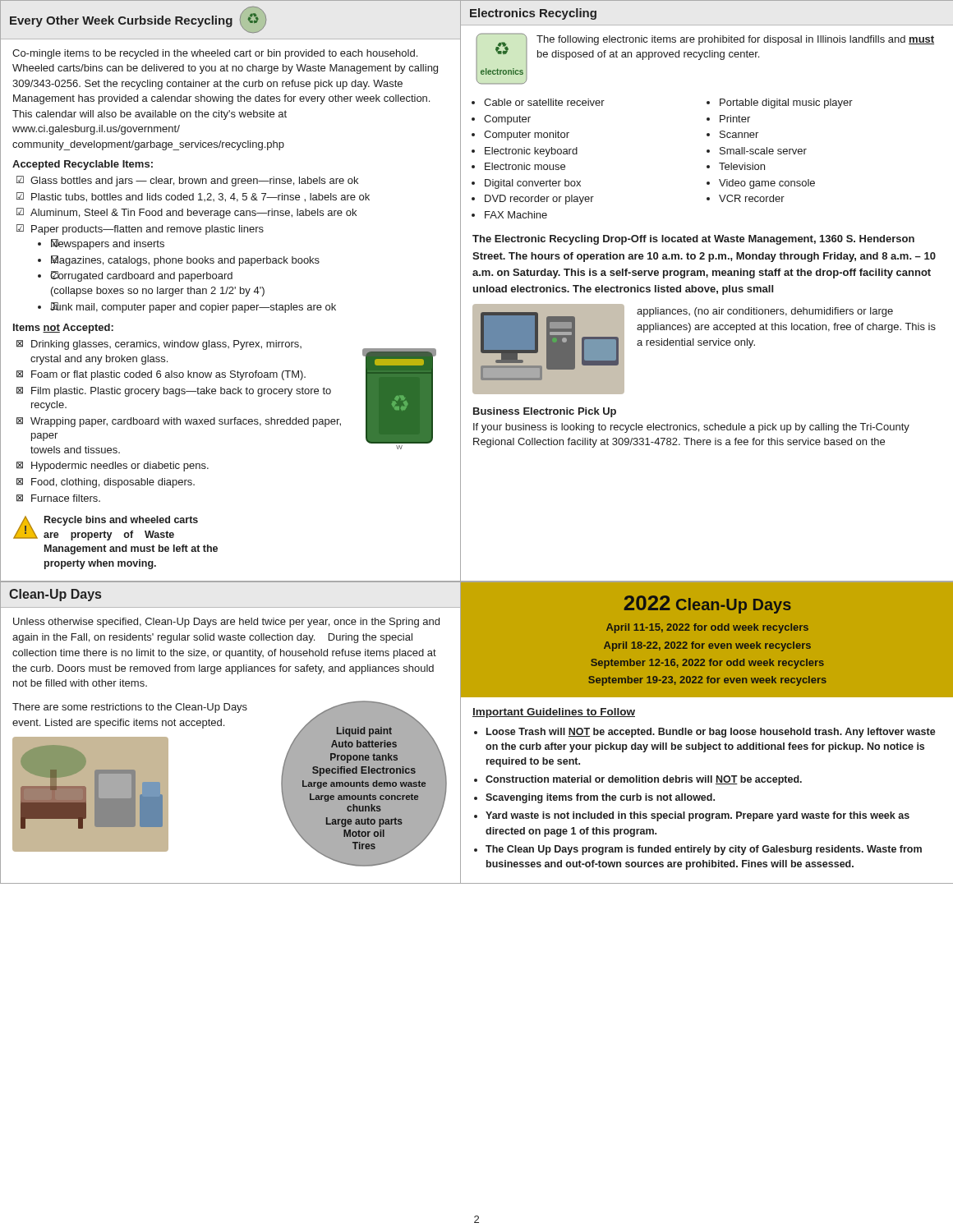Select the element starting "Food, clothing, disposable diapers."
The width and height of the screenshot is (953, 1232).
(113, 482)
